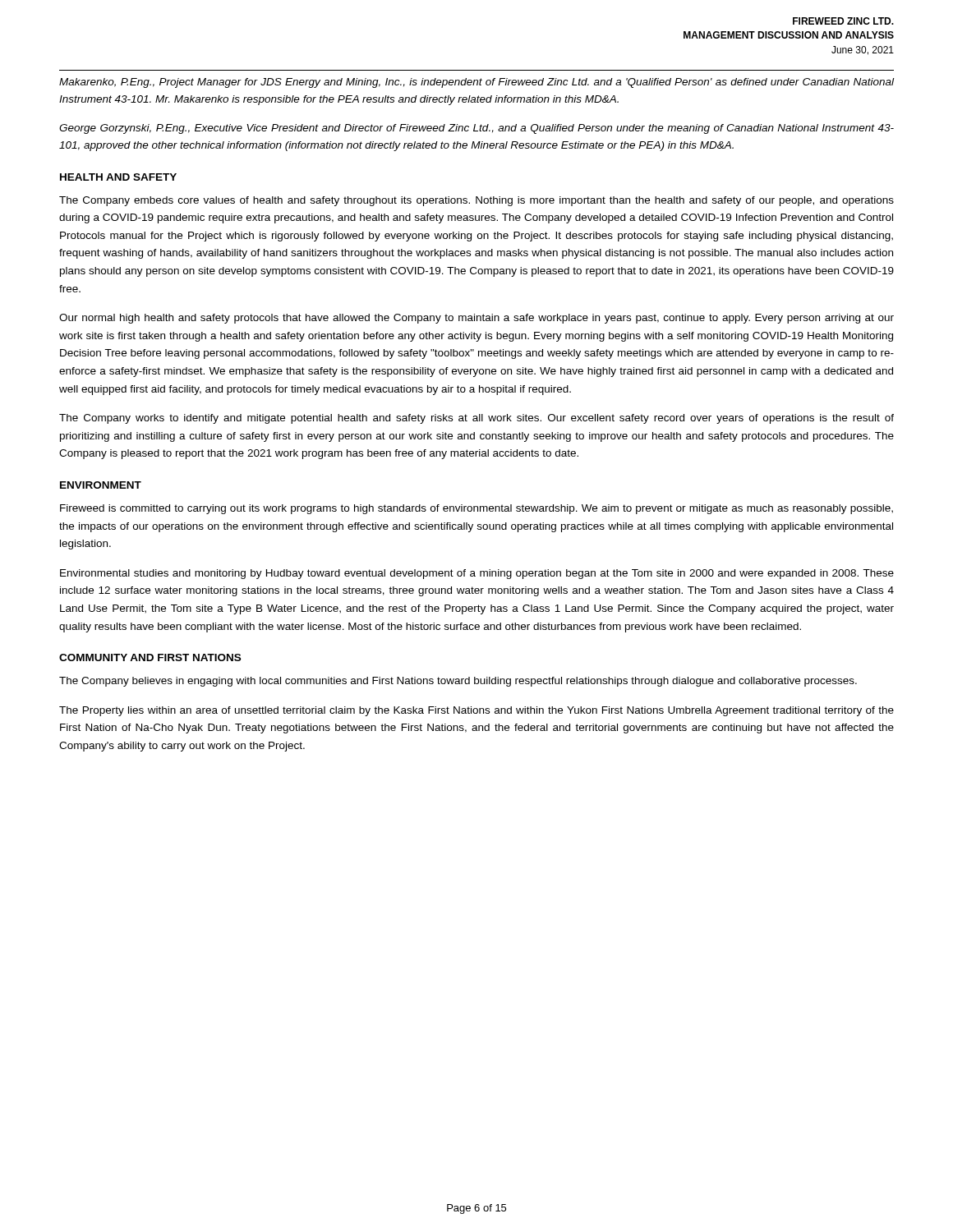Find the block starting "The Company believes in engaging with local communities"

[x=458, y=681]
